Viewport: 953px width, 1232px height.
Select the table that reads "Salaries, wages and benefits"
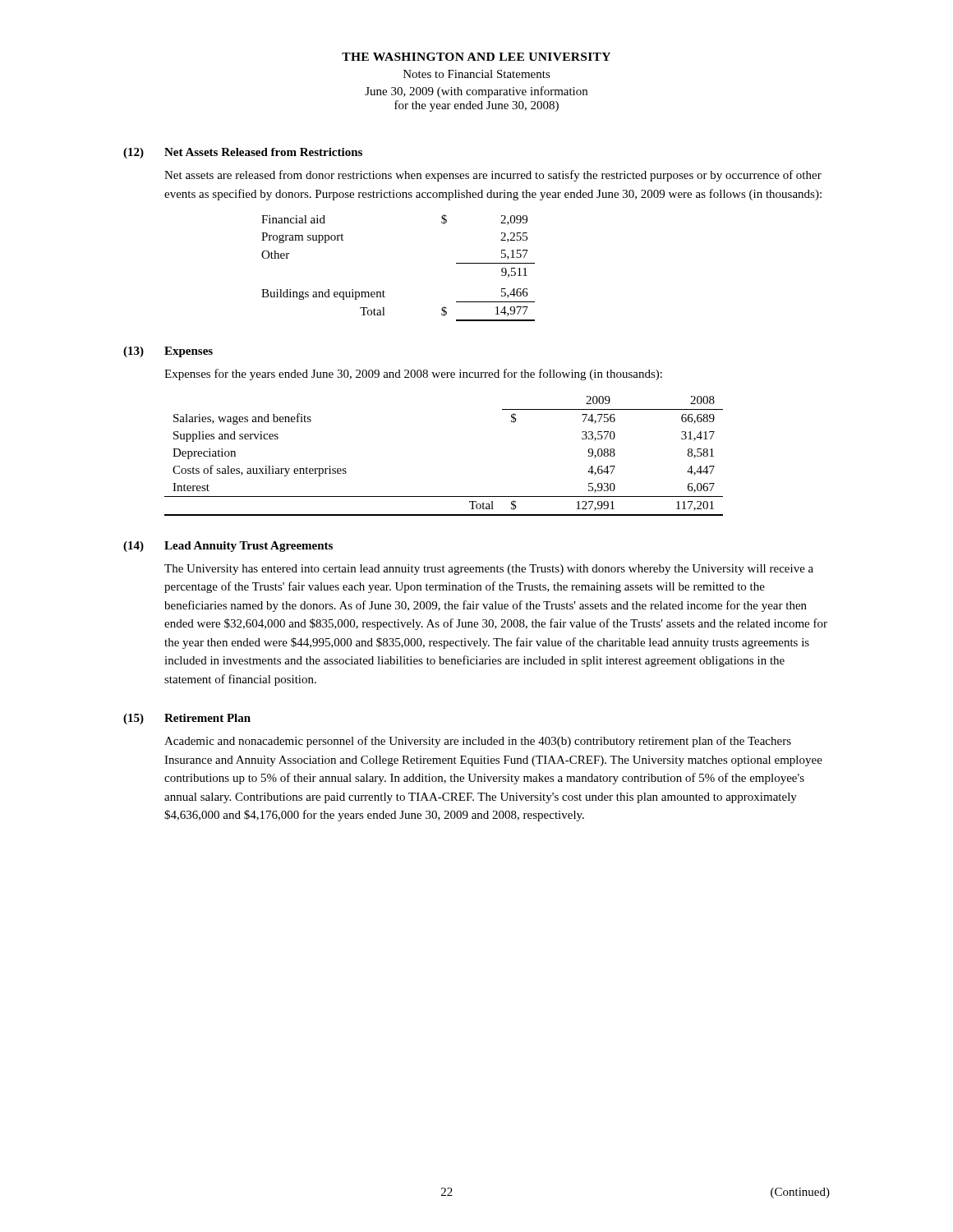497,453
